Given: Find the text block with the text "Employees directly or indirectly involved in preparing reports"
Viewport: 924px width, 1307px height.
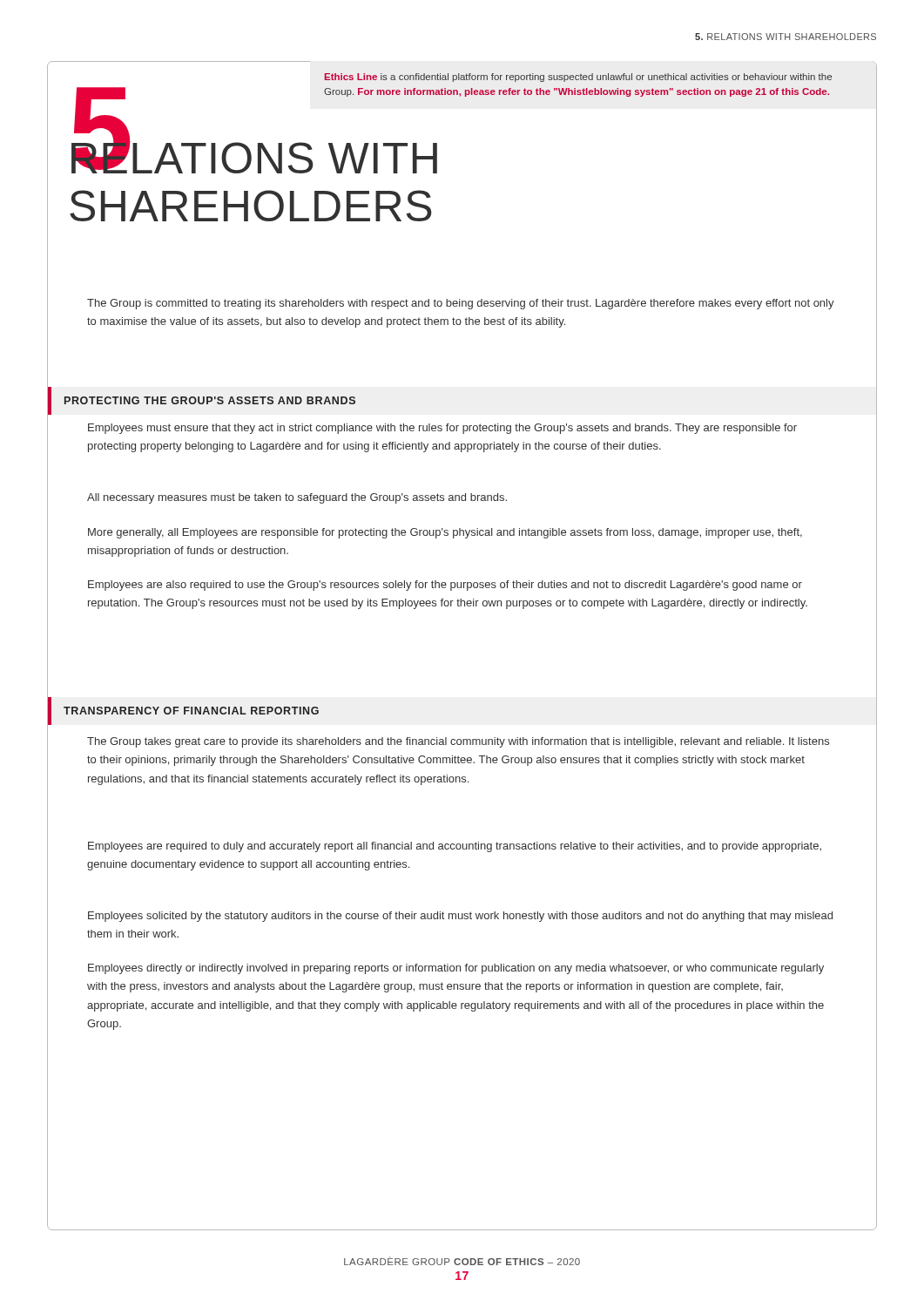Looking at the screenshot, I should click(456, 996).
